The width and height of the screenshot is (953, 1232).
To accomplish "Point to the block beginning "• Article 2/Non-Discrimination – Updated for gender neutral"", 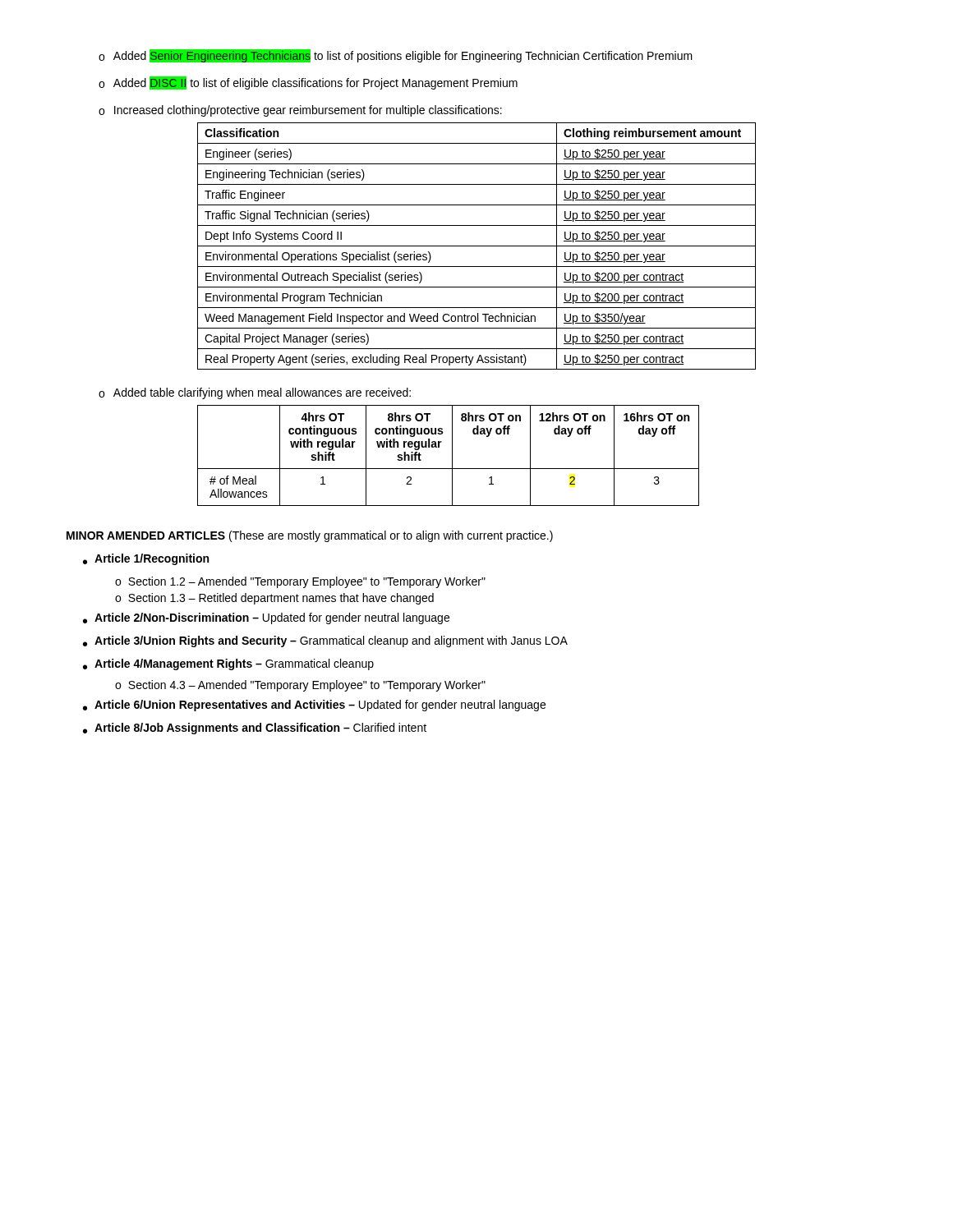I will point(266,620).
